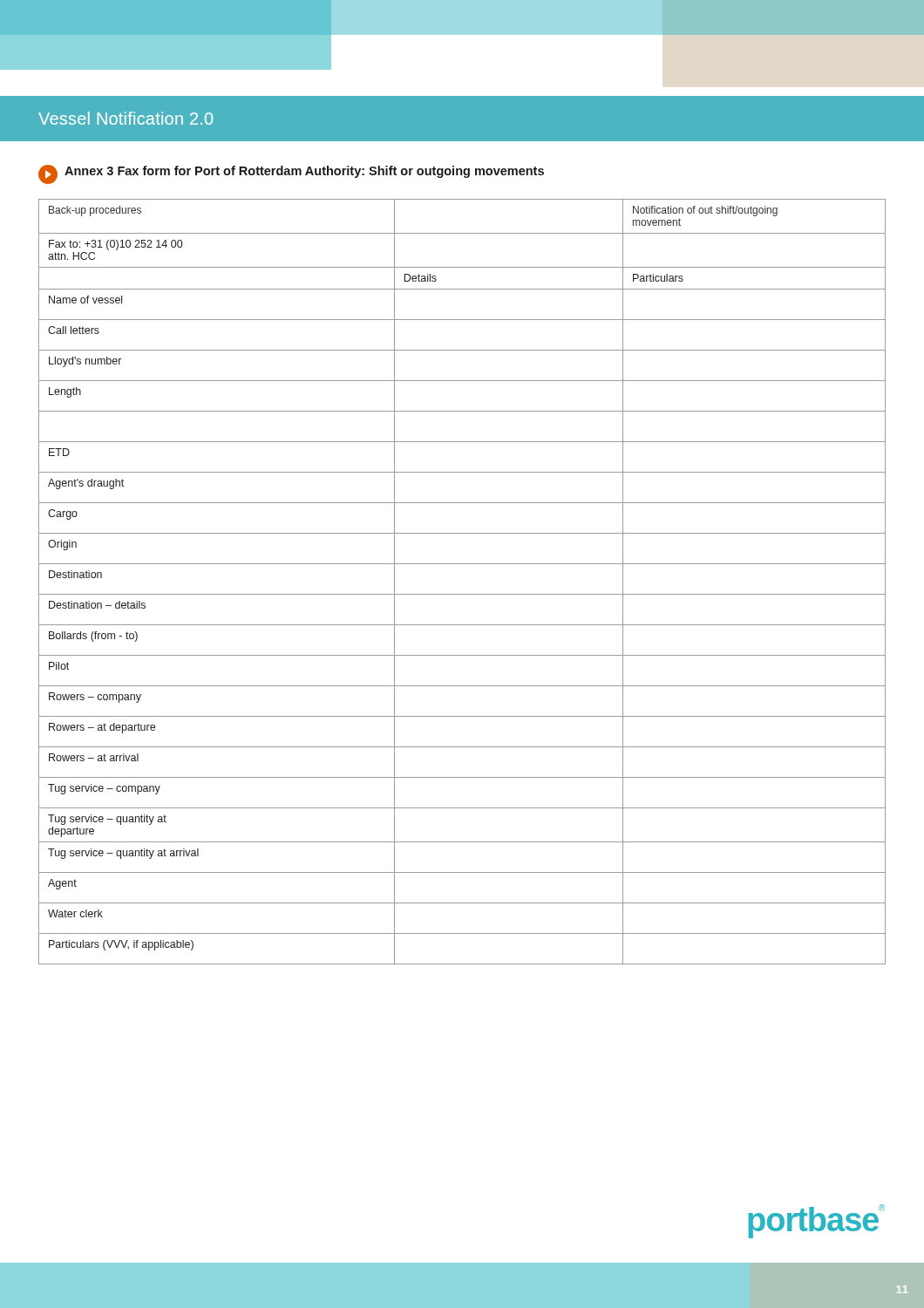Find a logo
The height and width of the screenshot is (1308, 924).
coord(816,1219)
